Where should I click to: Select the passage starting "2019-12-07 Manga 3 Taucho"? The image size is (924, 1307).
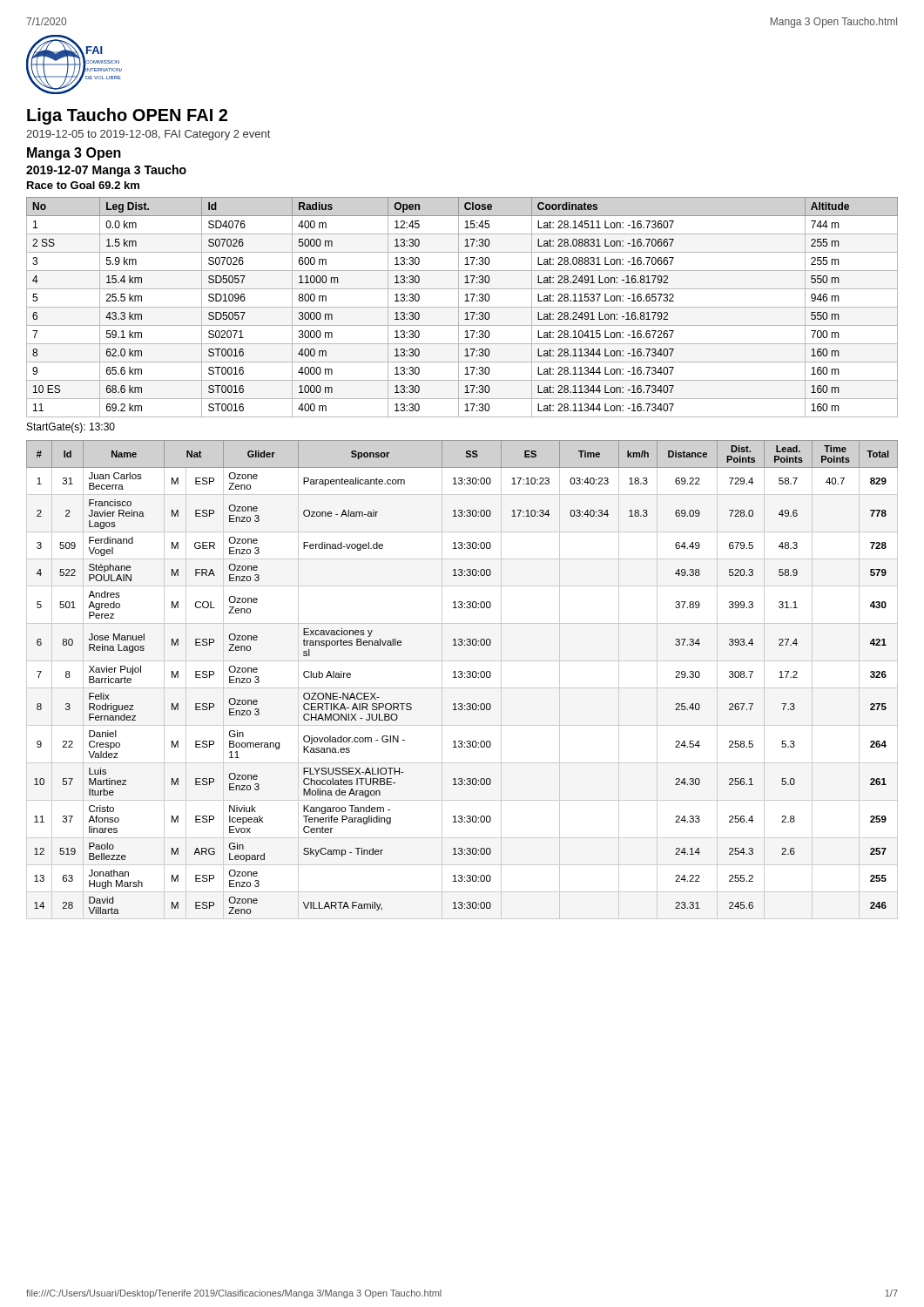point(106,170)
